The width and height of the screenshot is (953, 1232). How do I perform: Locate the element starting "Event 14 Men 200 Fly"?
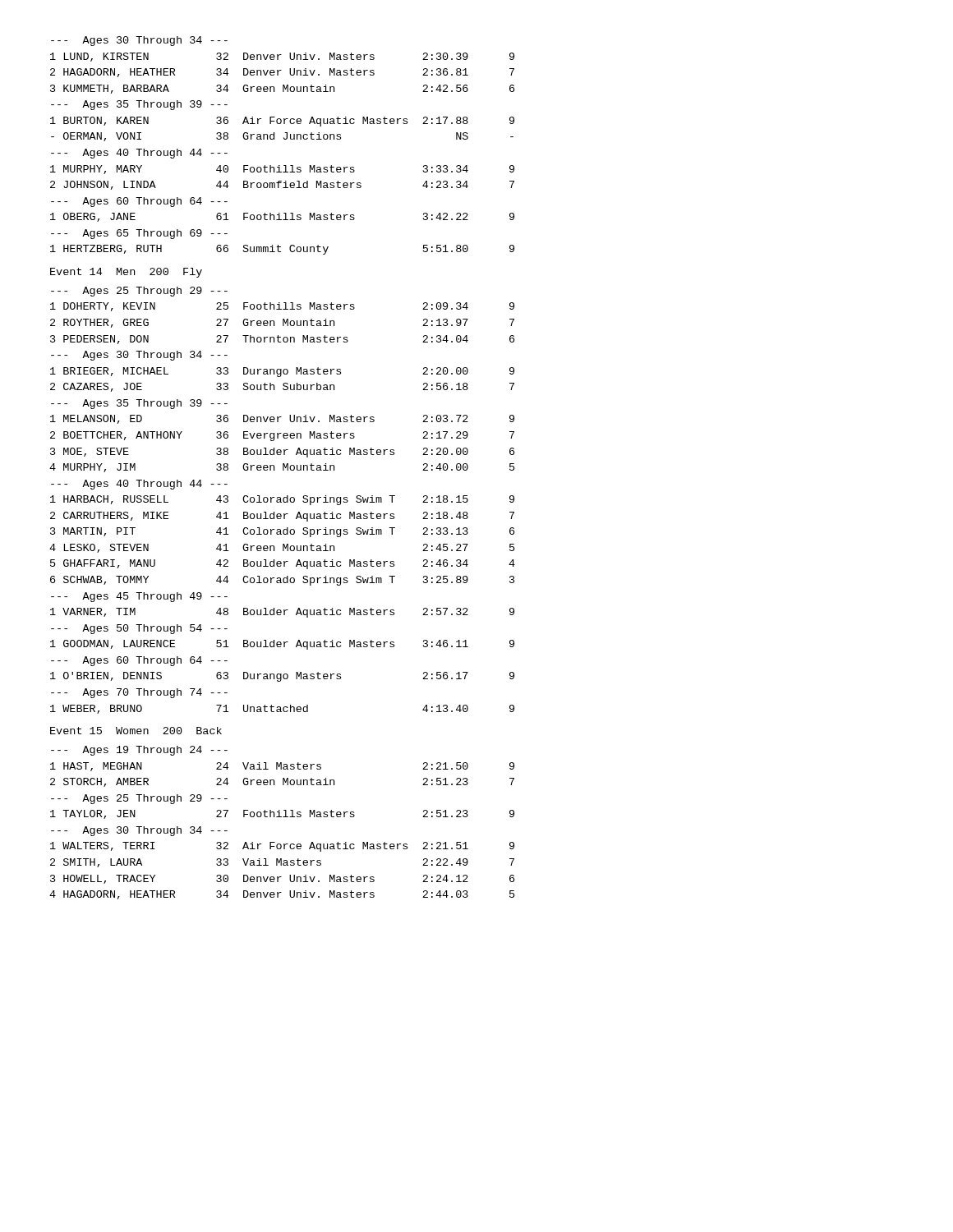126,273
